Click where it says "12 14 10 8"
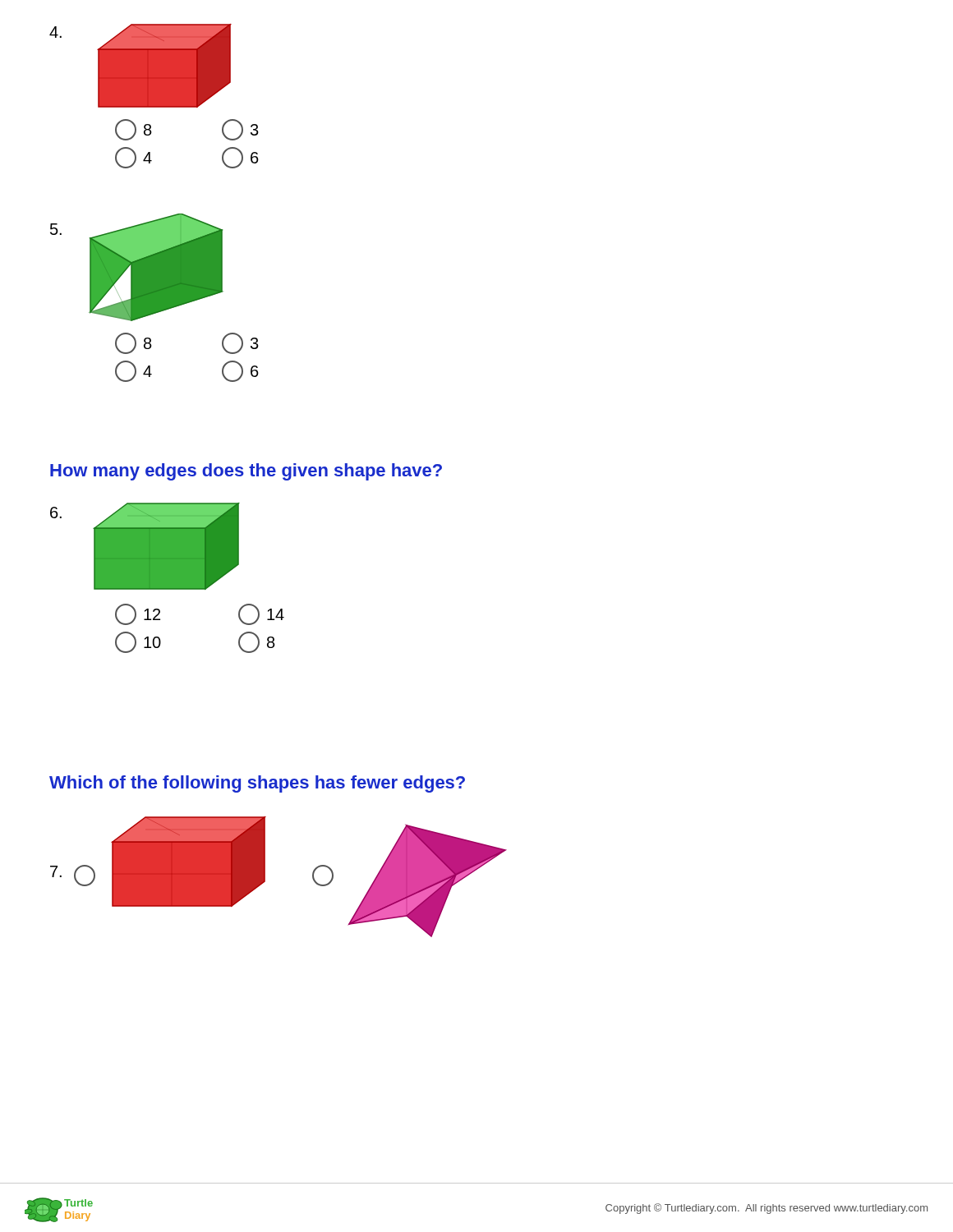Image resolution: width=953 pixels, height=1232 pixels. click(234, 628)
